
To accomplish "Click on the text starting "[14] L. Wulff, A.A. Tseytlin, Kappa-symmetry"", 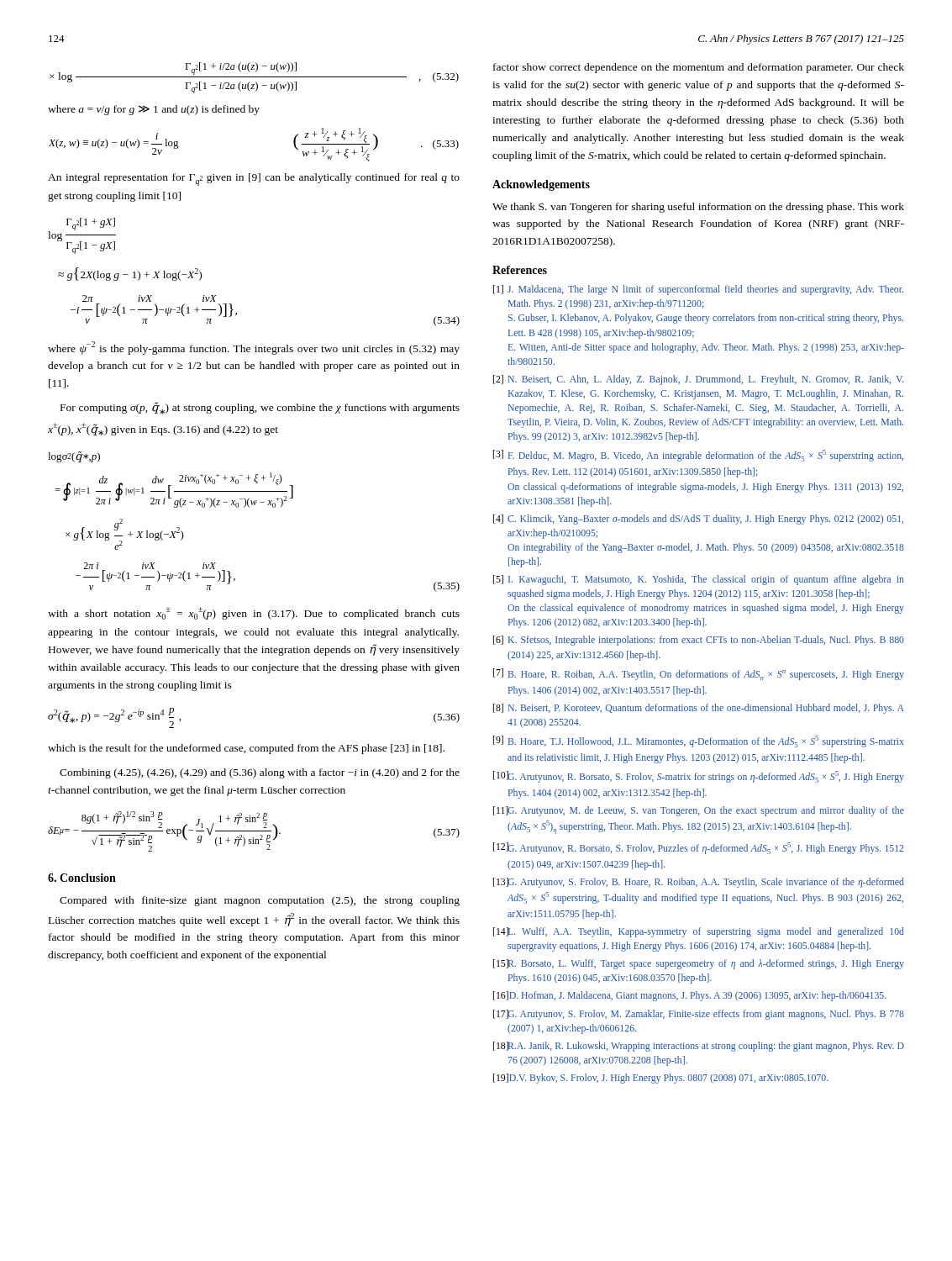I will tap(698, 939).
